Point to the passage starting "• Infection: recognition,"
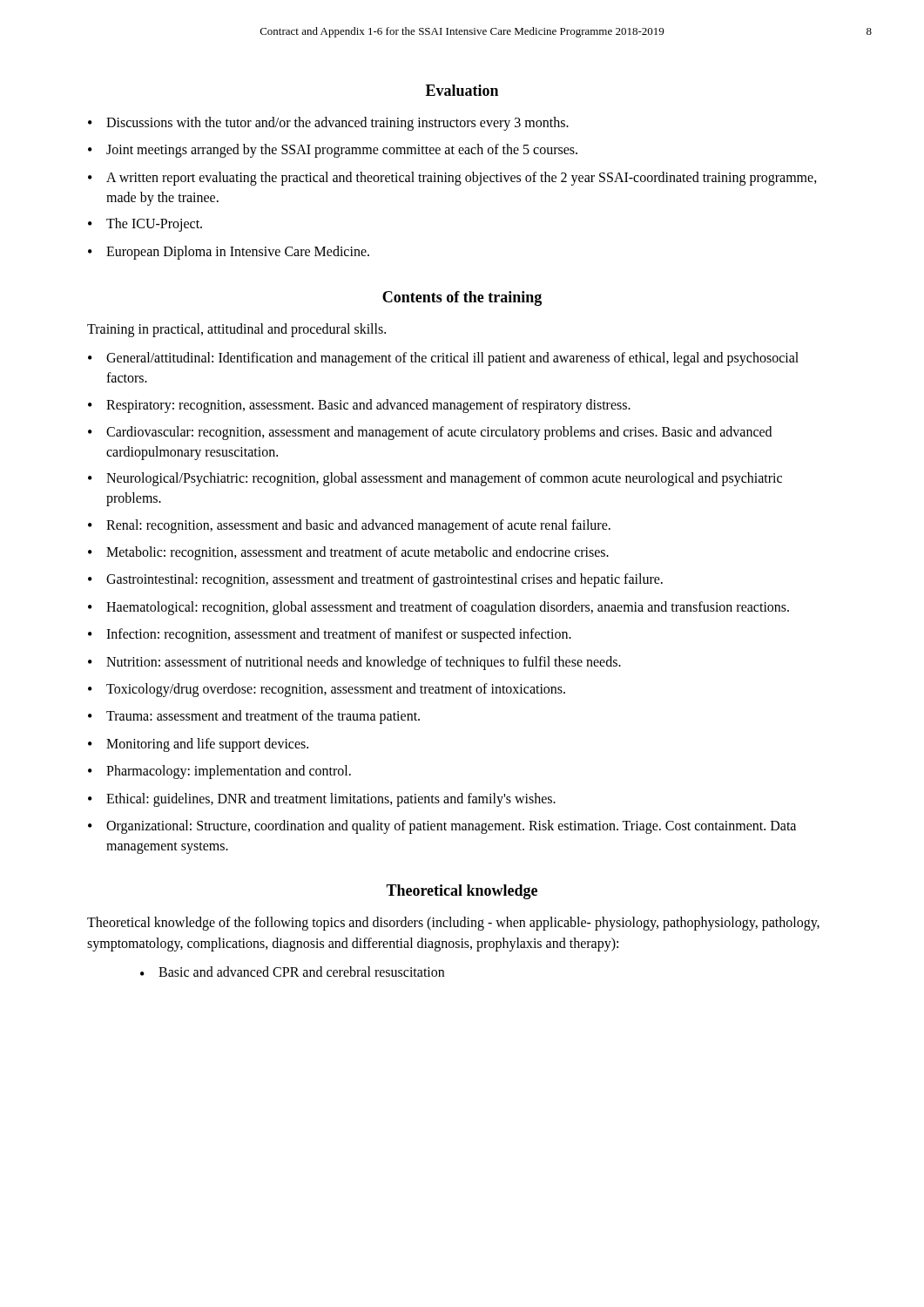 point(462,635)
